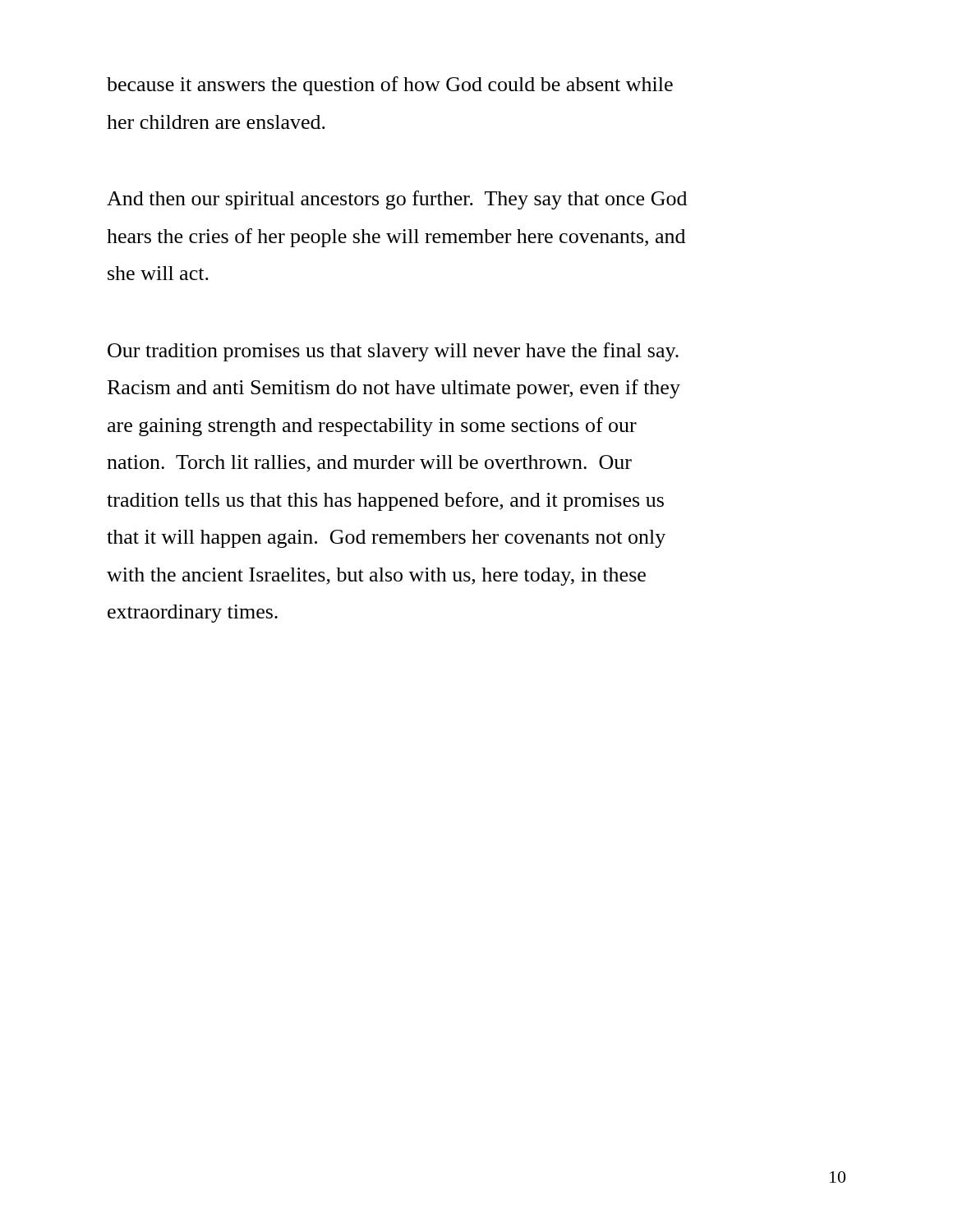This screenshot has height=1232, width=953.
Task: Point to the block beginning "because it answers the question of how"
Action: point(390,86)
